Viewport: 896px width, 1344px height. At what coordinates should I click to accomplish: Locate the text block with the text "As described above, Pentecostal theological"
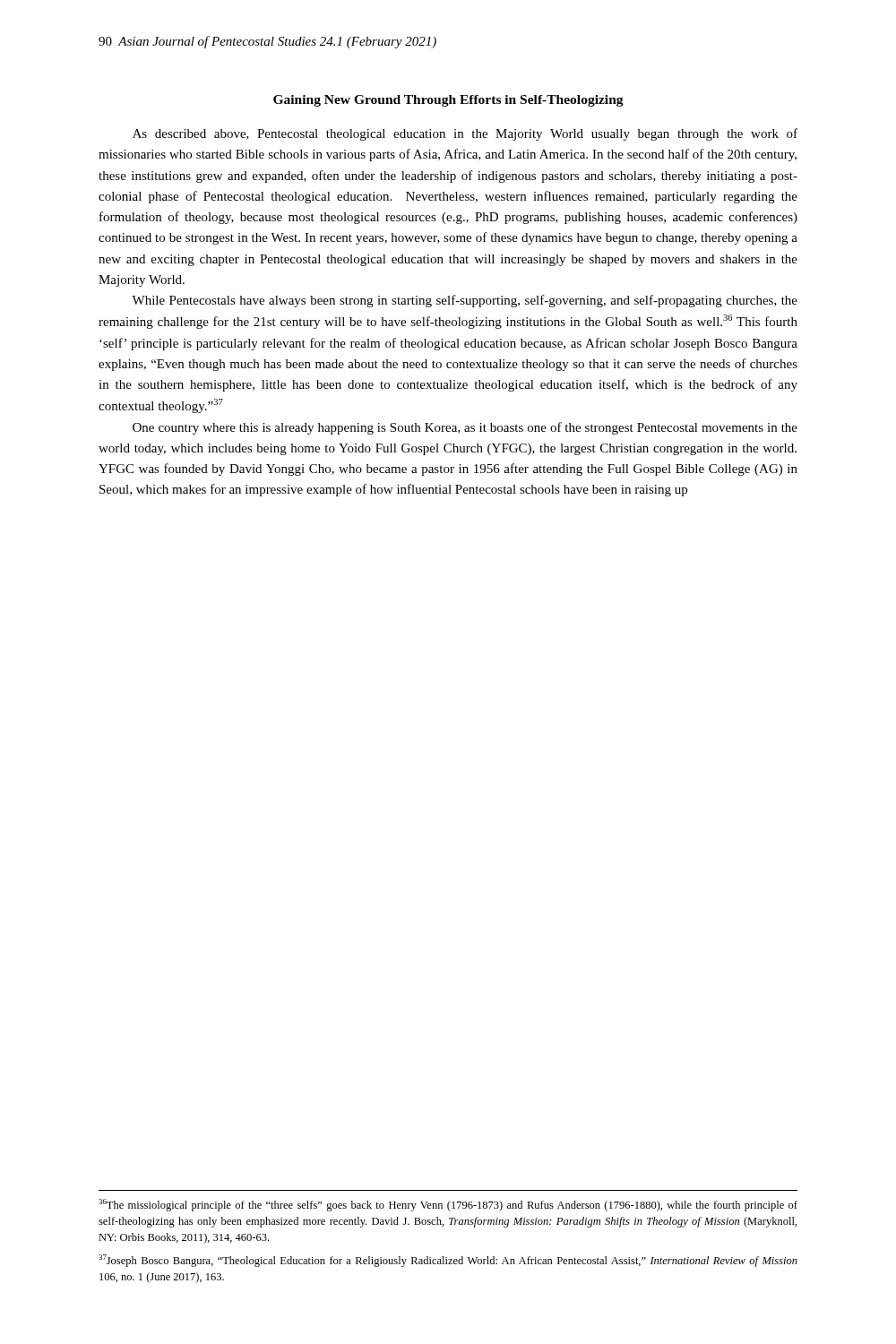448,206
